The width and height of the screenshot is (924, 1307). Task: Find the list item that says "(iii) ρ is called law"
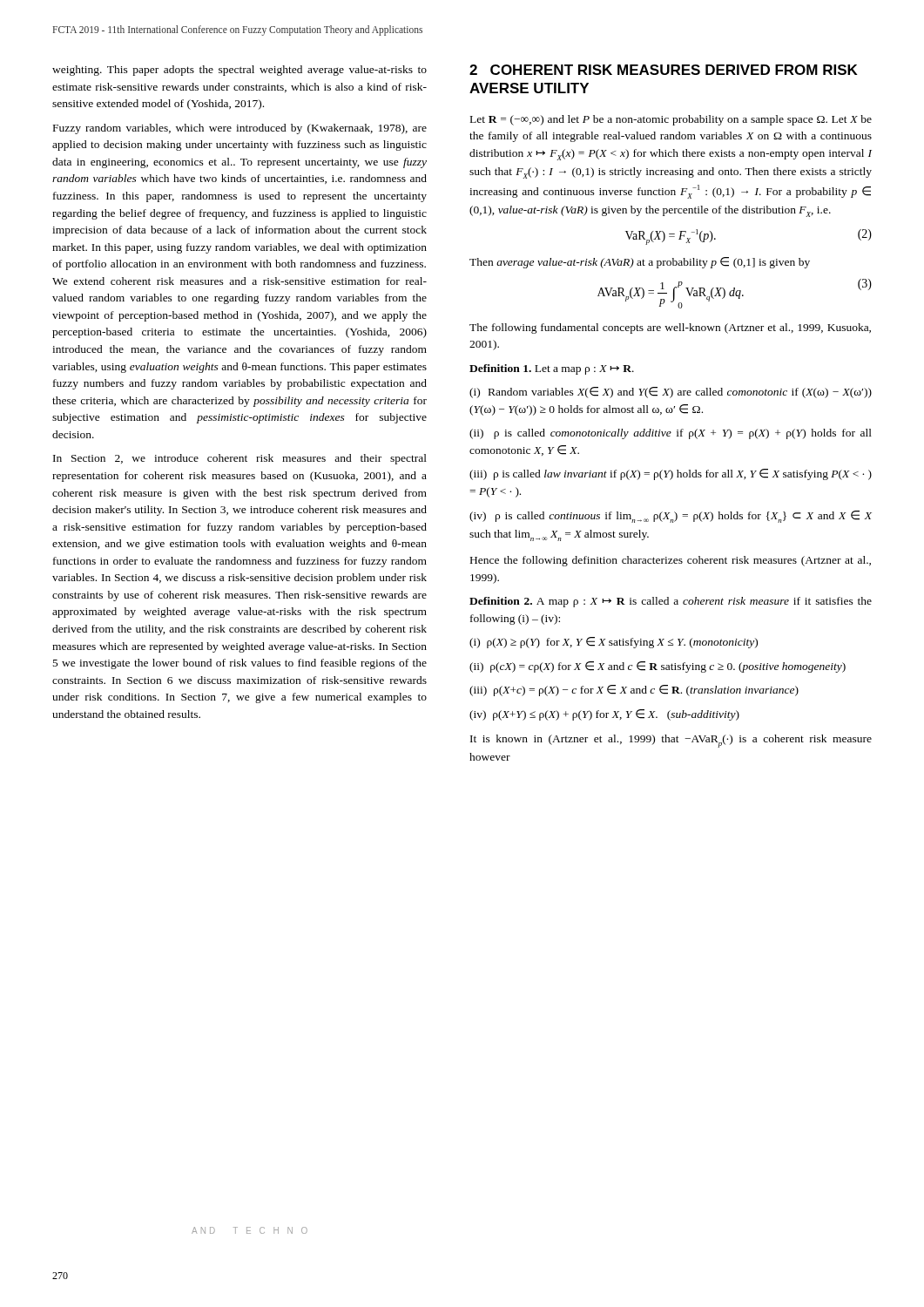pos(671,483)
